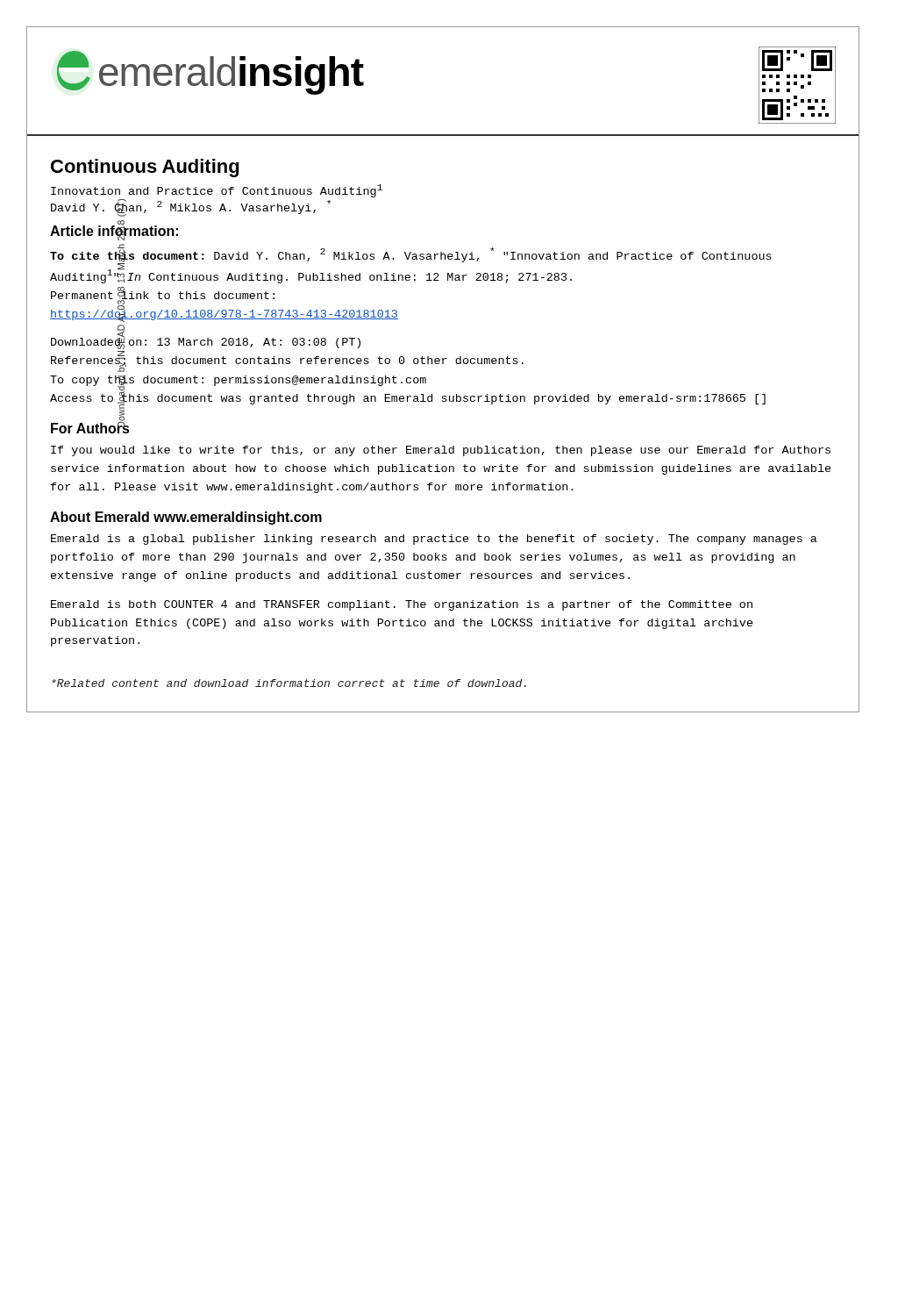Viewport: 905px width, 1316px height.
Task: Click on the element starting "If you would like to write"
Action: pos(441,469)
